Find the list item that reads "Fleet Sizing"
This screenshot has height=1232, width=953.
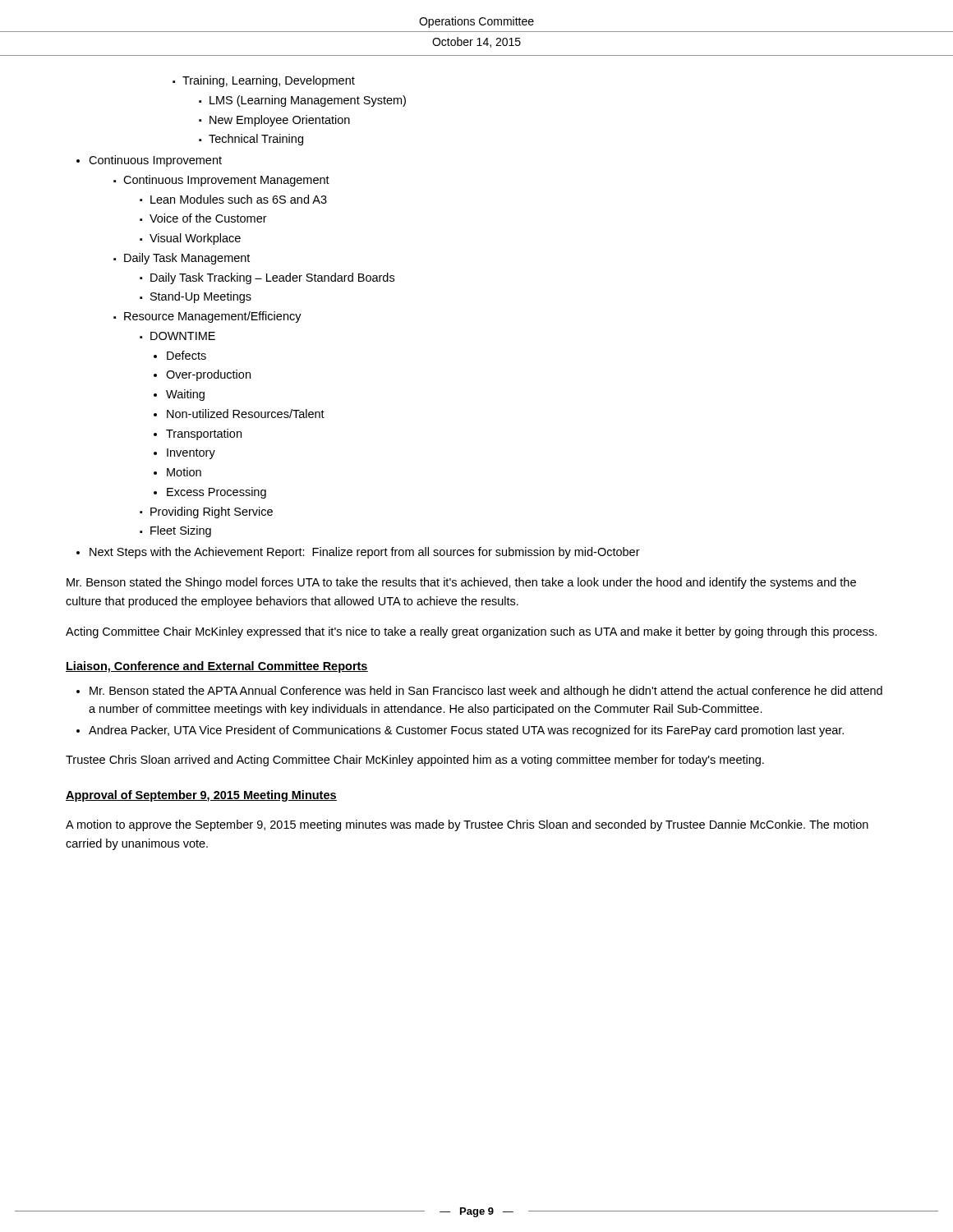(x=181, y=531)
